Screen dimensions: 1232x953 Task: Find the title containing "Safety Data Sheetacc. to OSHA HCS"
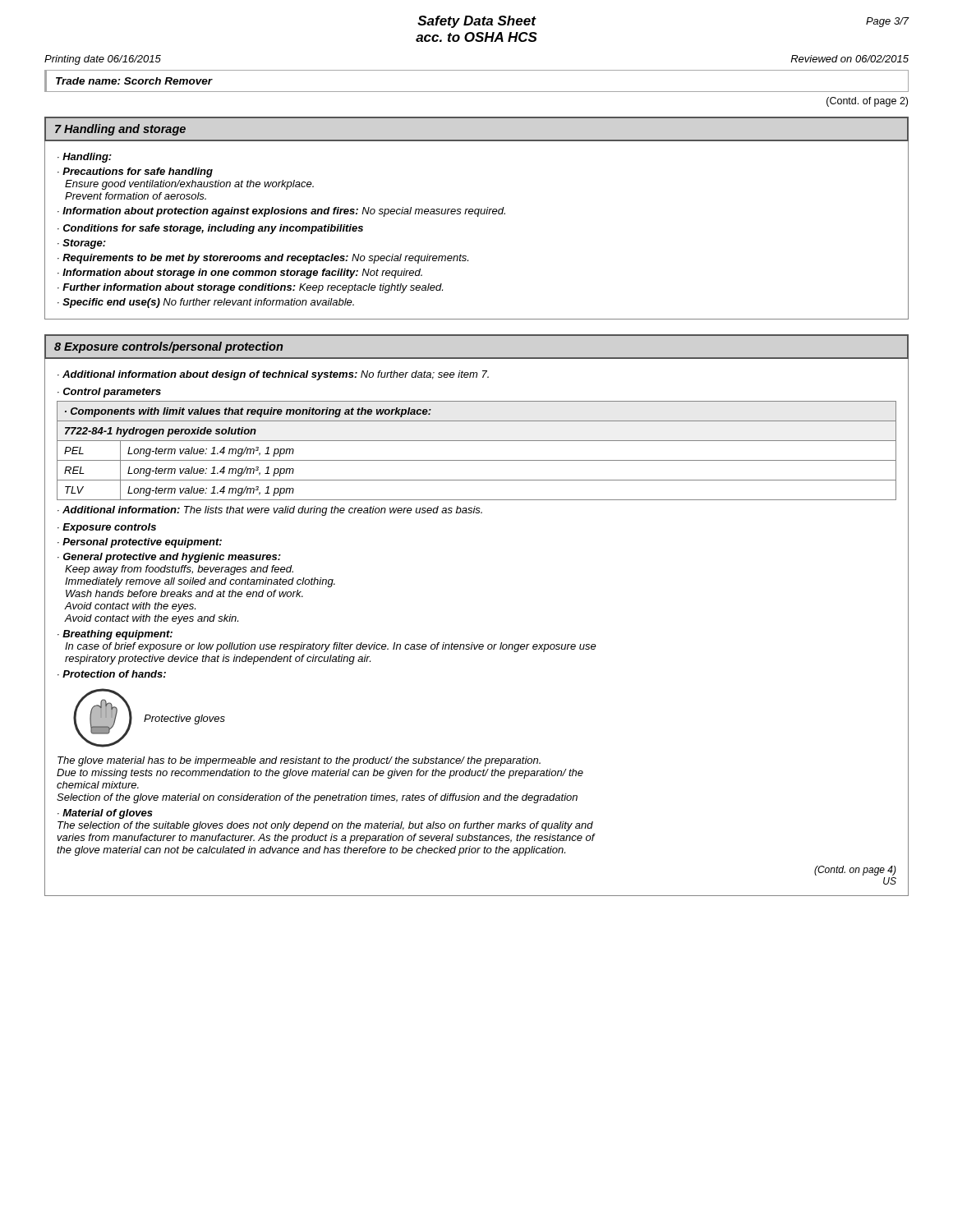pos(476,30)
